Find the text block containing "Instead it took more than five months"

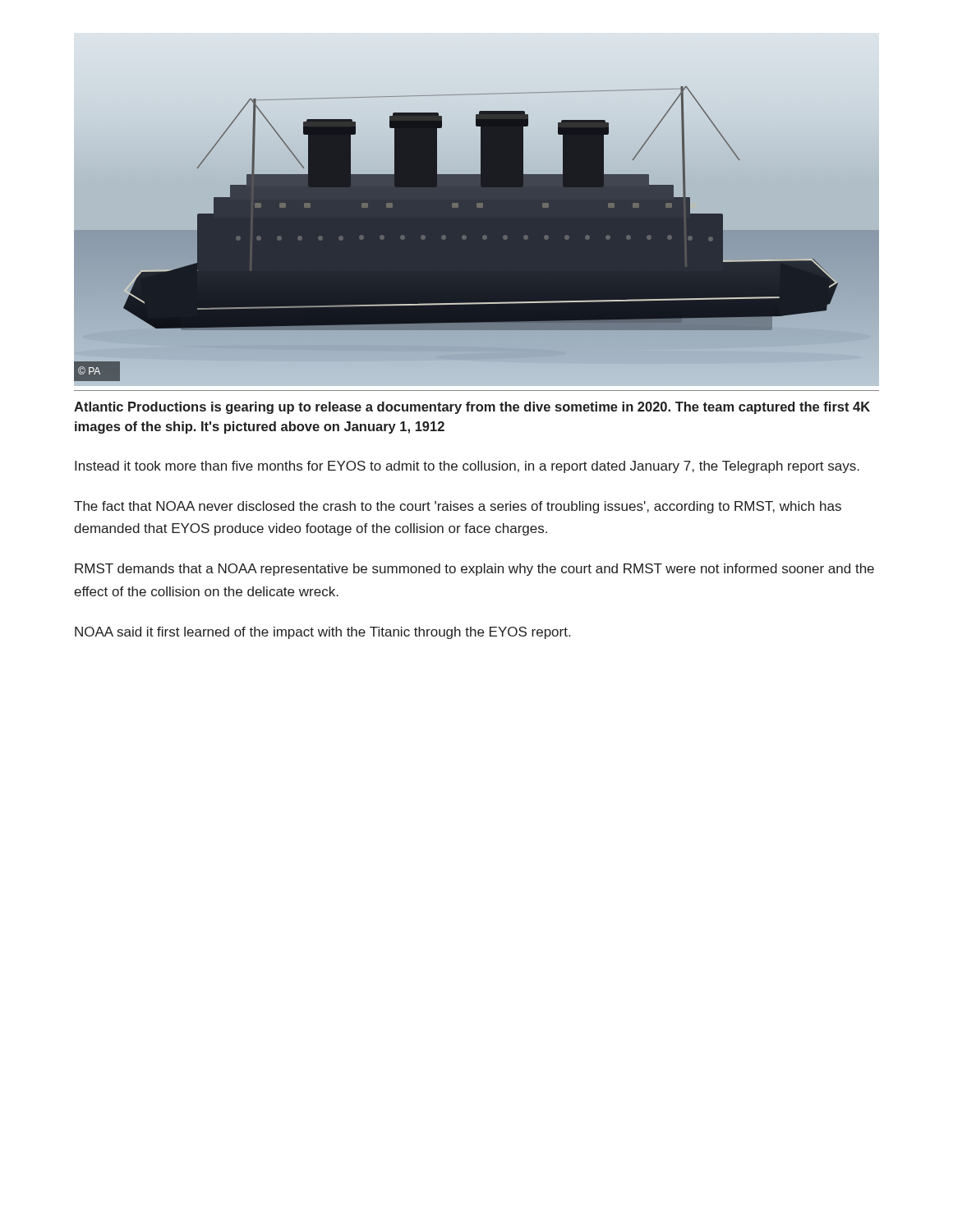[467, 466]
